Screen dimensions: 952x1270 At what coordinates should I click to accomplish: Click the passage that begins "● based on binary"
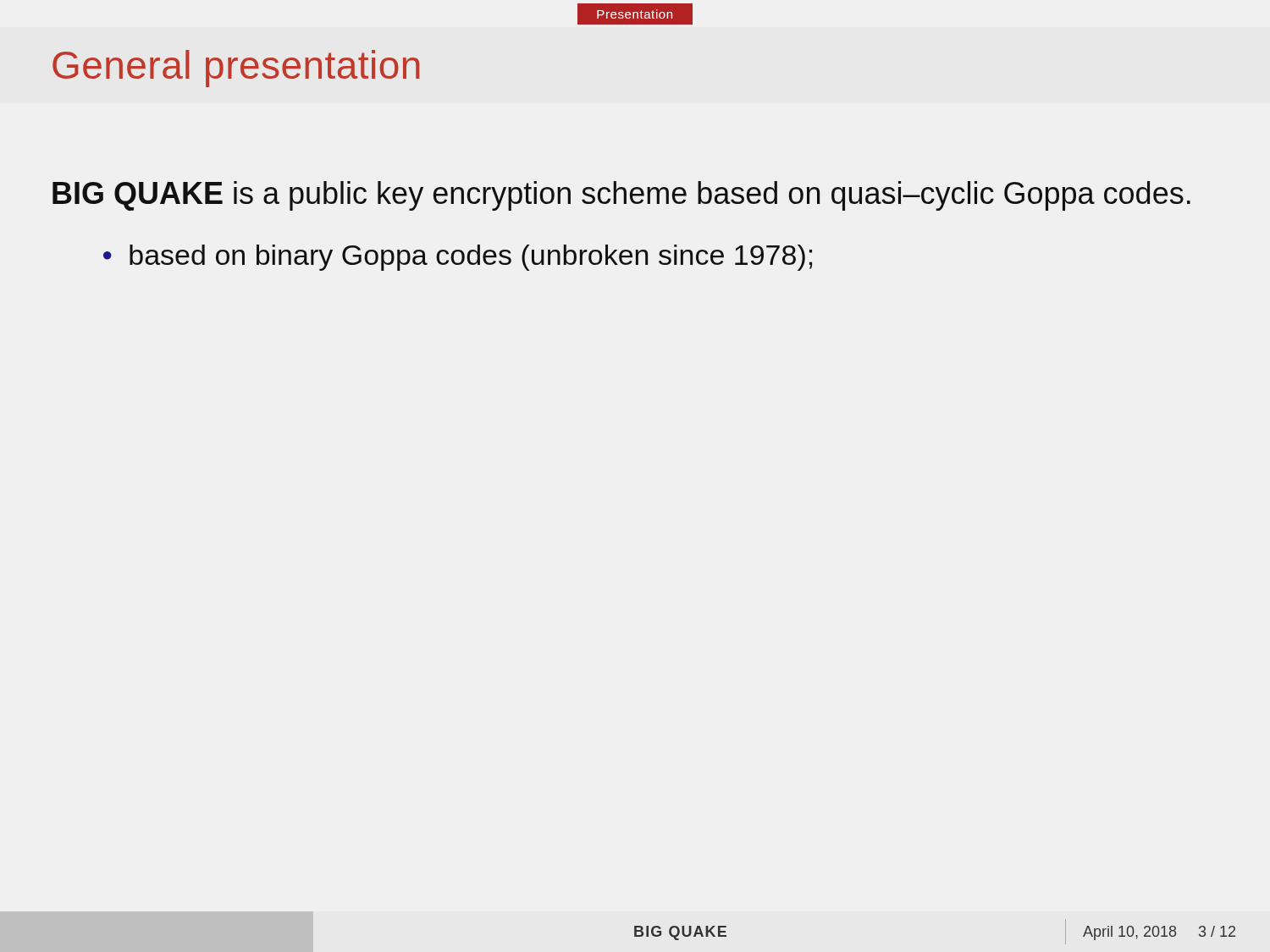(458, 255)
